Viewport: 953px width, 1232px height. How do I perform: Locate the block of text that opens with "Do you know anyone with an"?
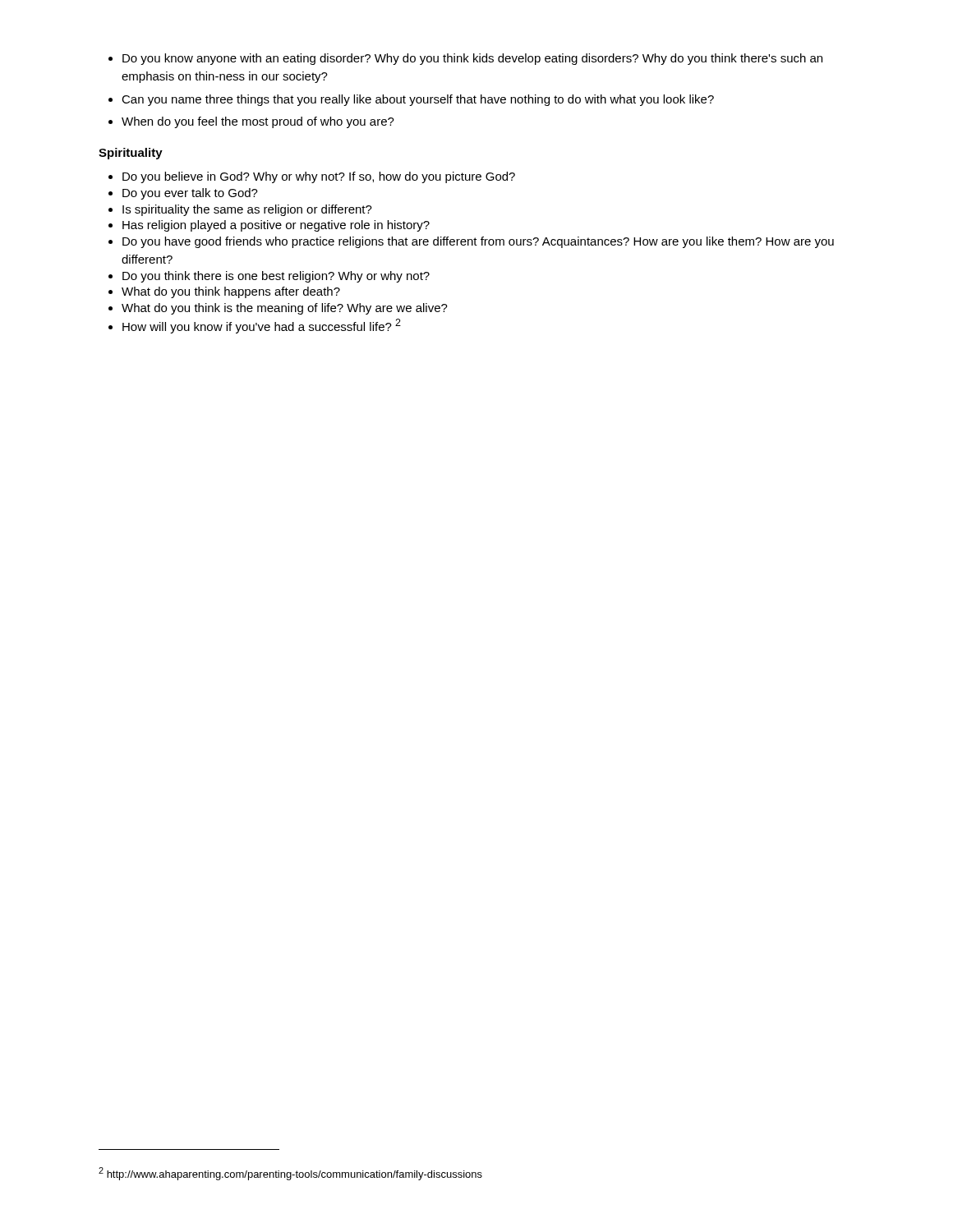click(485, 90)
